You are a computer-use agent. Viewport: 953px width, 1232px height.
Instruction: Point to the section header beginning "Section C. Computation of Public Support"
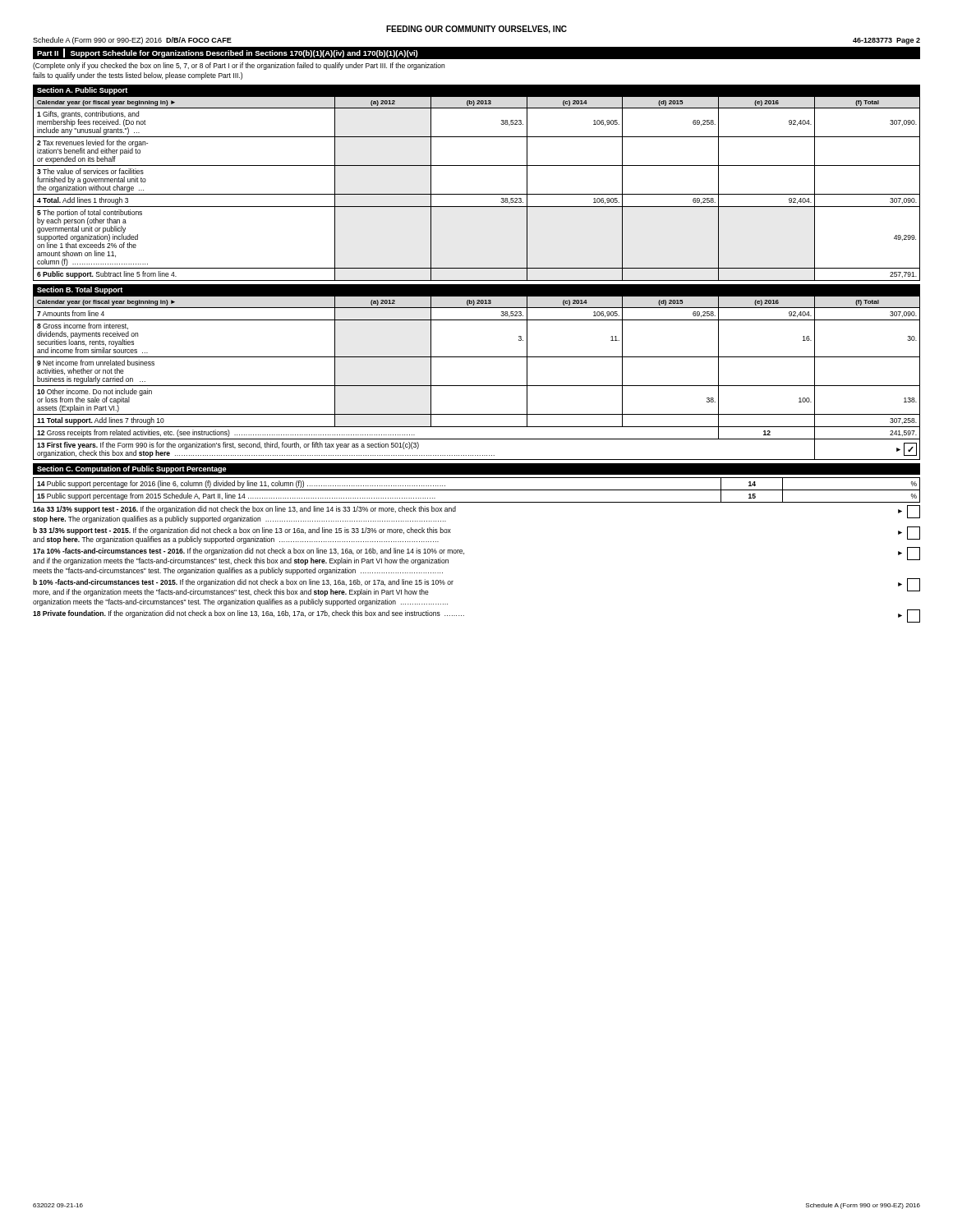pos(132,469)
